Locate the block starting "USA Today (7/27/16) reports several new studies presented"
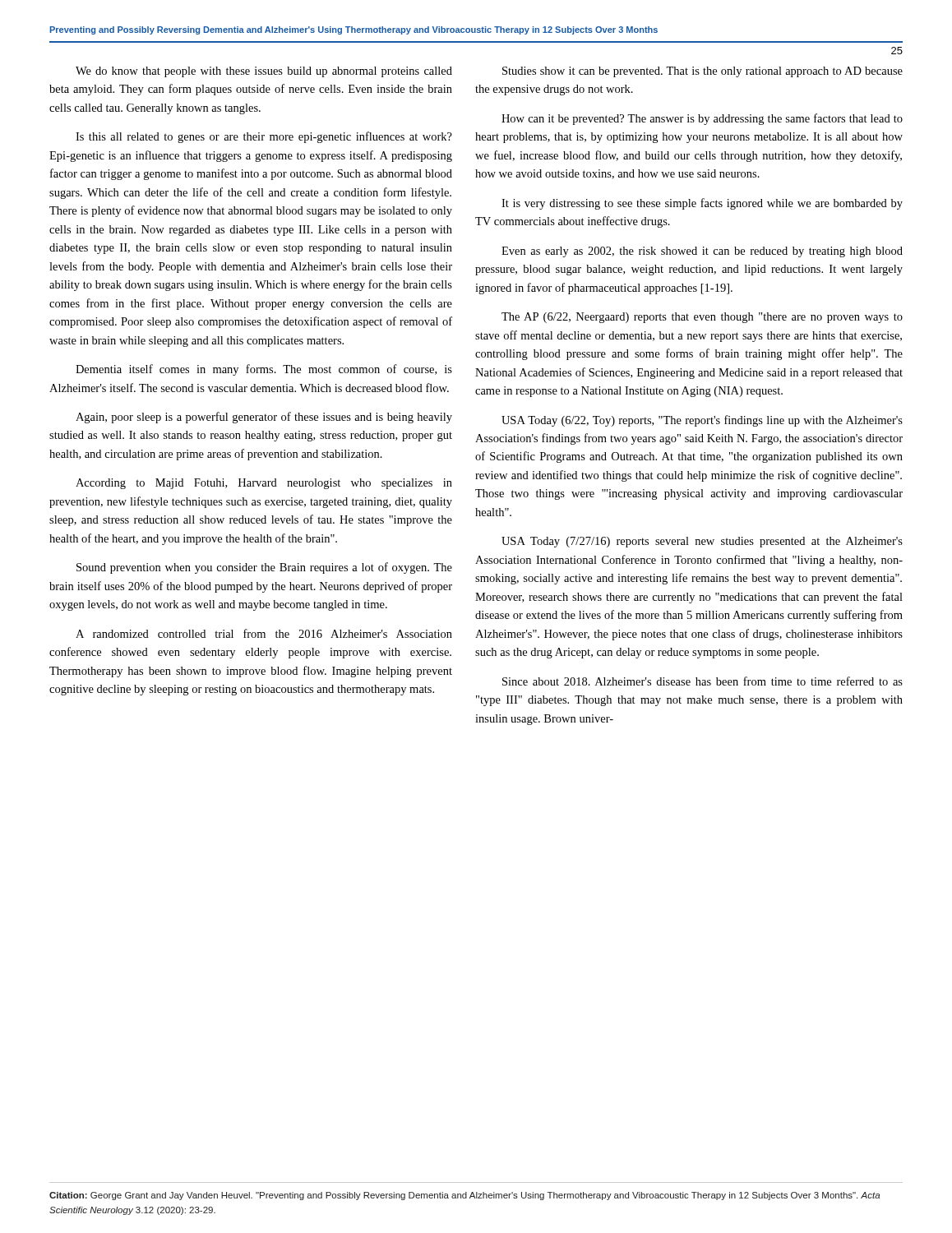 (689, 597)
